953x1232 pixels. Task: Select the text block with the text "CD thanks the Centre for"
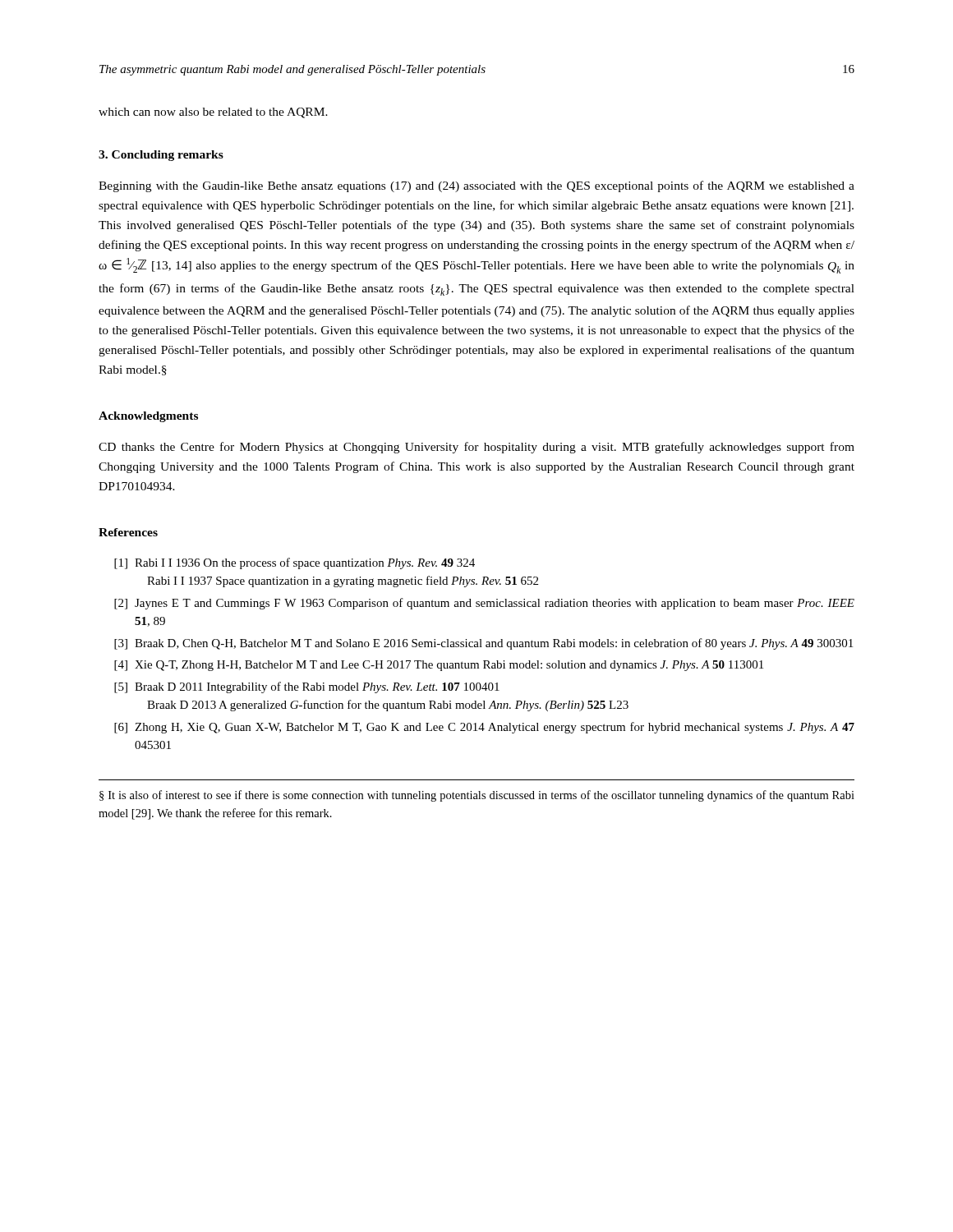pyautogui.click(x=476, y=466)
